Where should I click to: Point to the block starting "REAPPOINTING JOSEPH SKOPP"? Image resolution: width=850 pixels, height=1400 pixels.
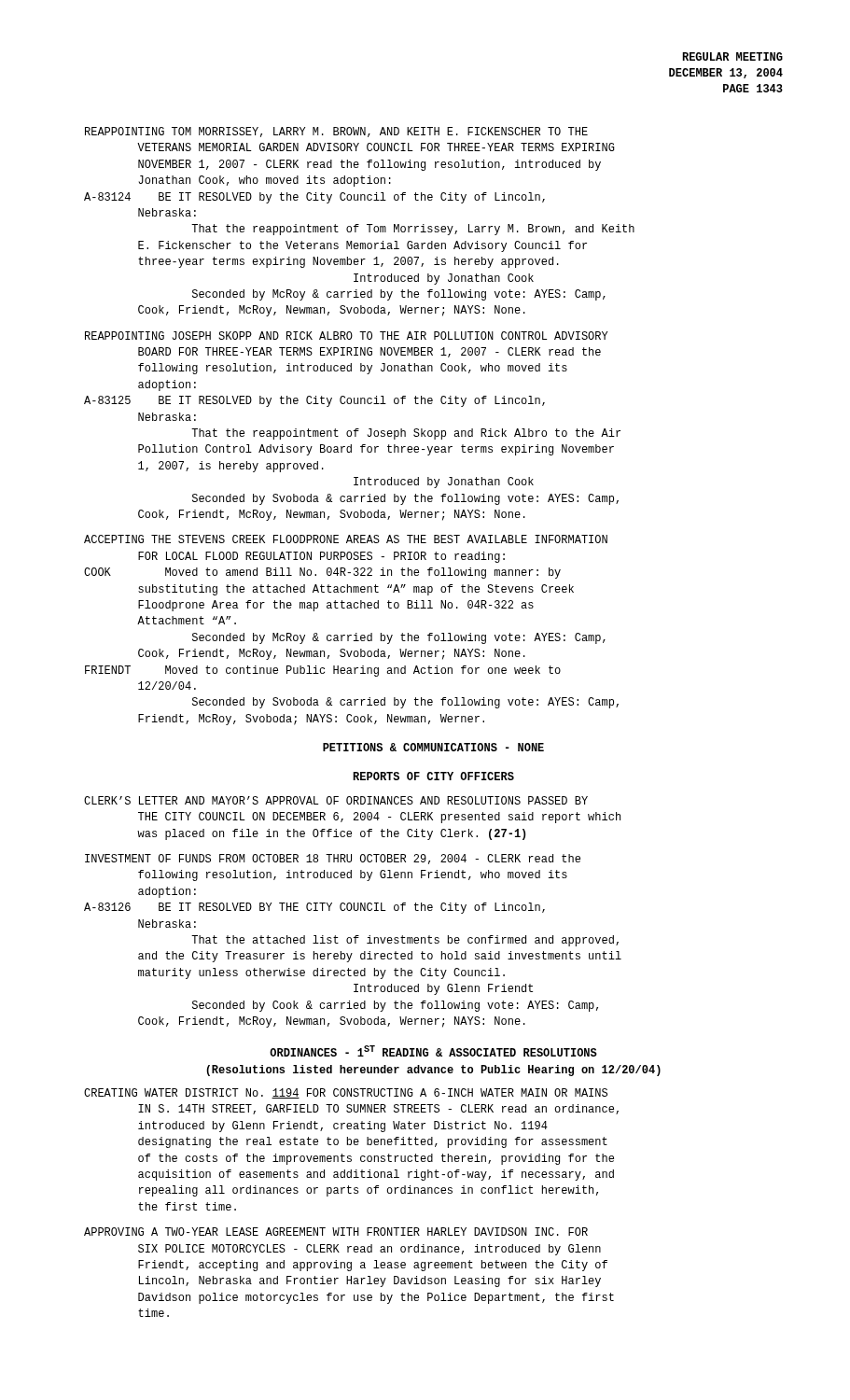[353, 426]
